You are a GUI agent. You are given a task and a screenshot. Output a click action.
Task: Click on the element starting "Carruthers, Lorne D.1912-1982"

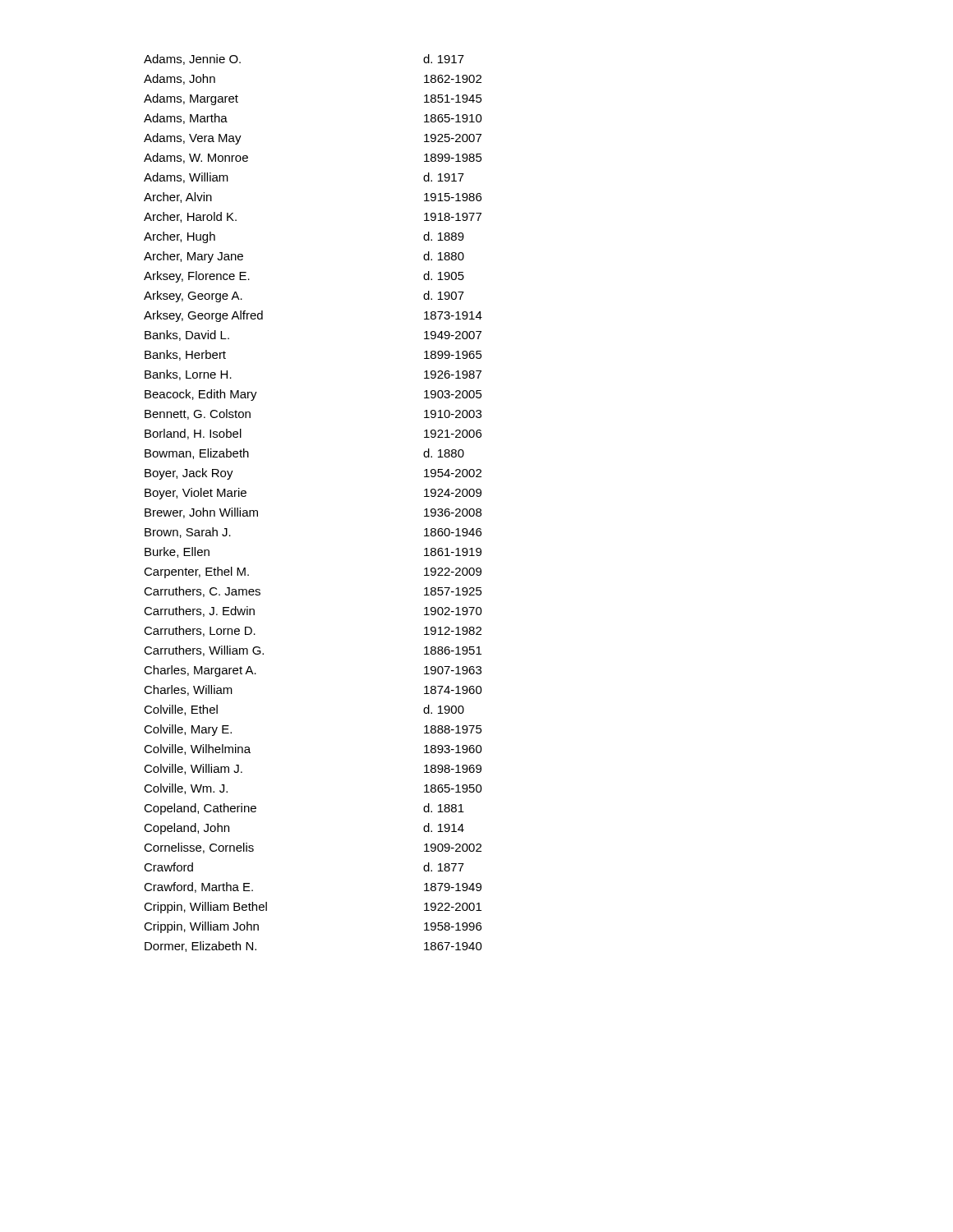[x=198, y=631]
